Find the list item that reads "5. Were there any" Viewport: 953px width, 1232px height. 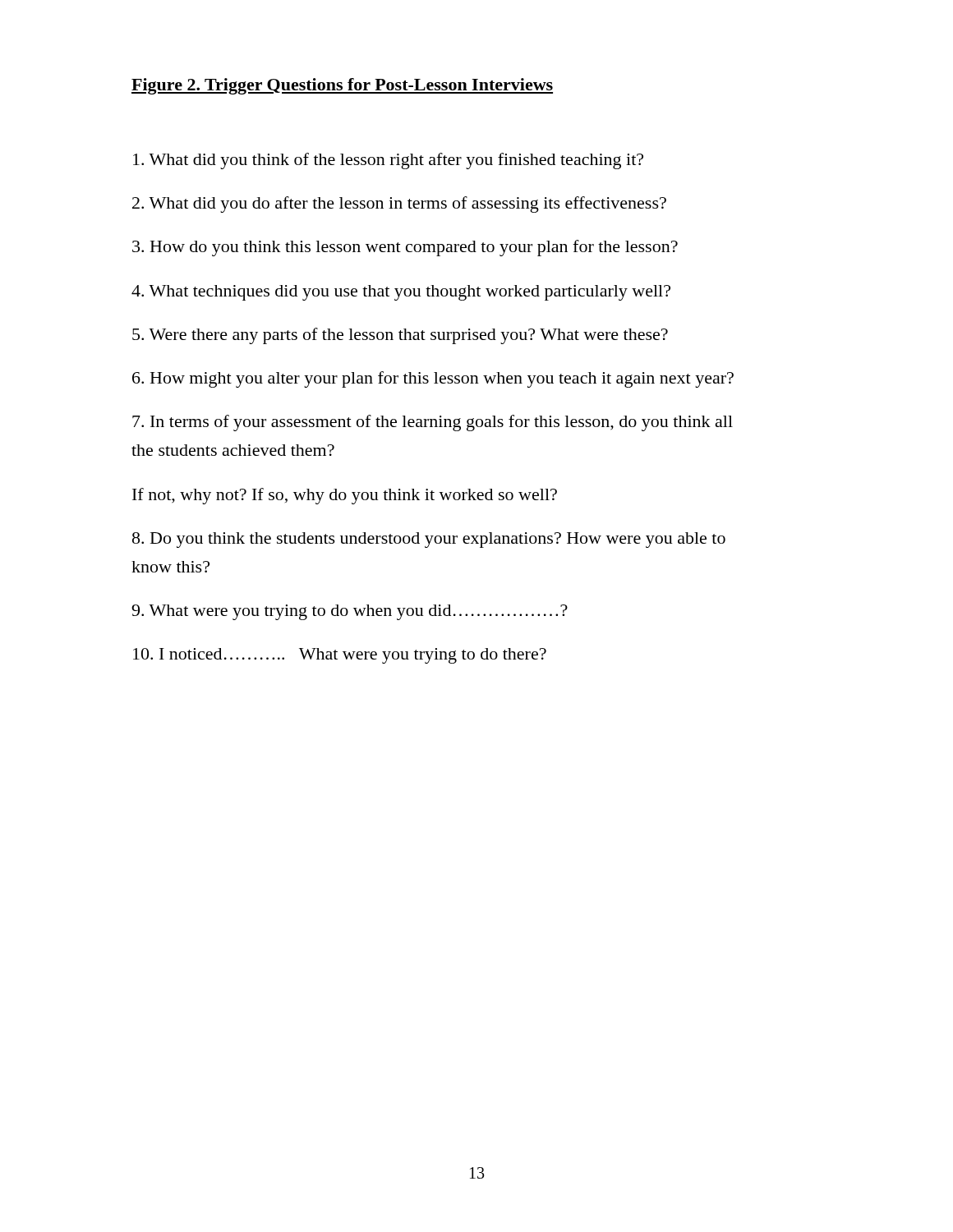click(400, 334)
